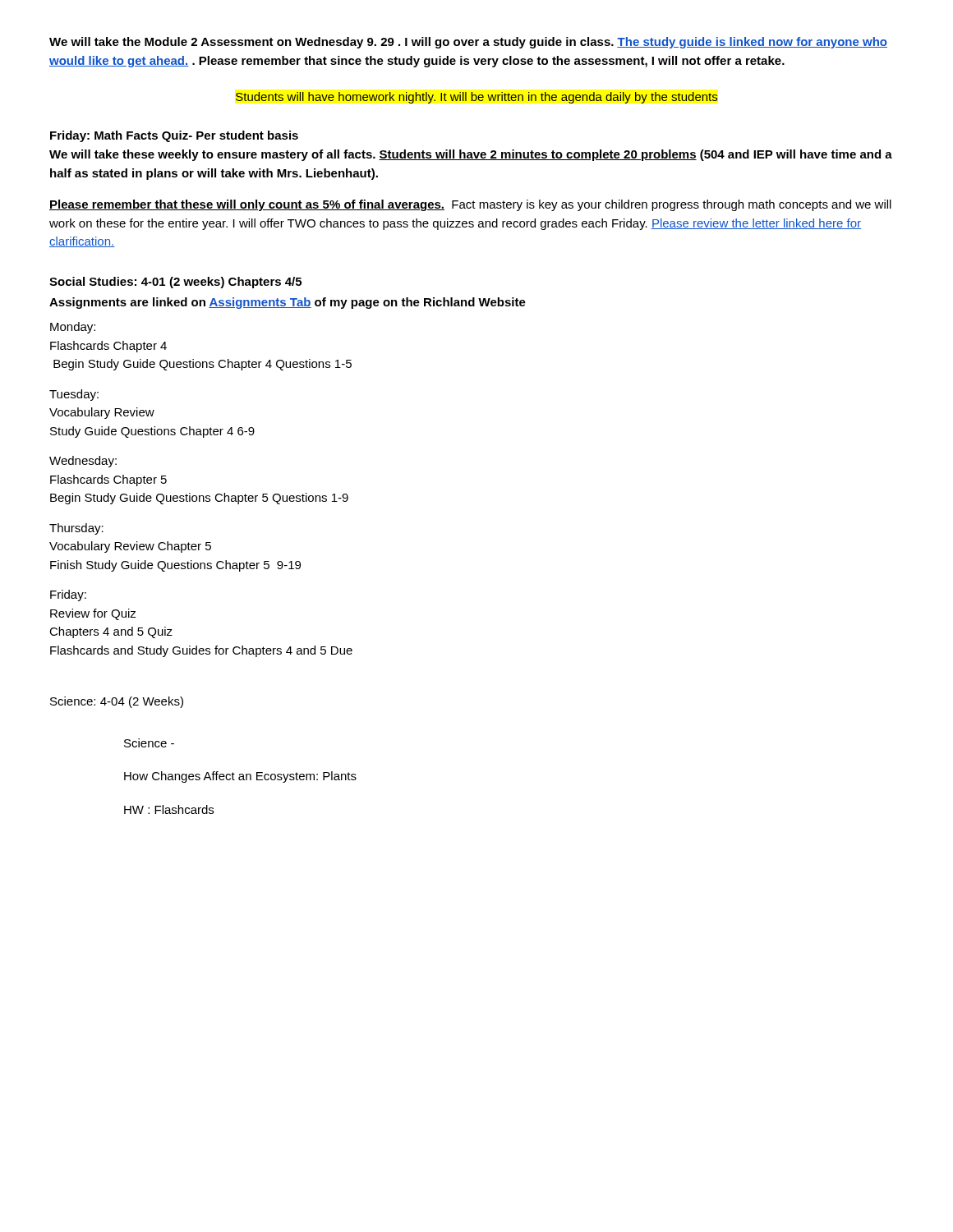Select the text with the text "HW : Flashcards"
The image size is (953, 1232).
pyautogui.click(x=169, y=809)
